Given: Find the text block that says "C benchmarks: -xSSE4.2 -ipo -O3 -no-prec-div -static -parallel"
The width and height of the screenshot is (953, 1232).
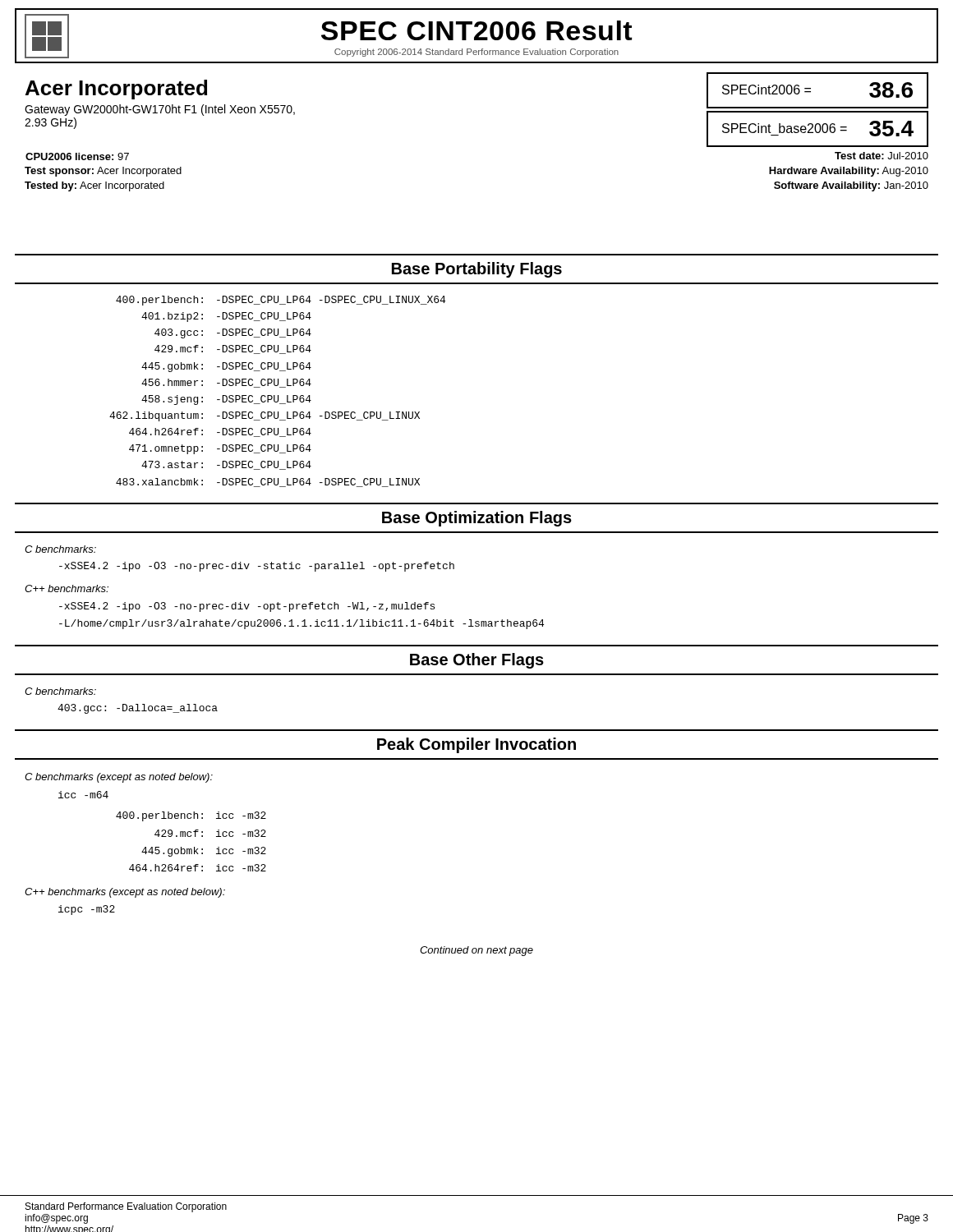Looking at the screenshot, I should [240, 558].
